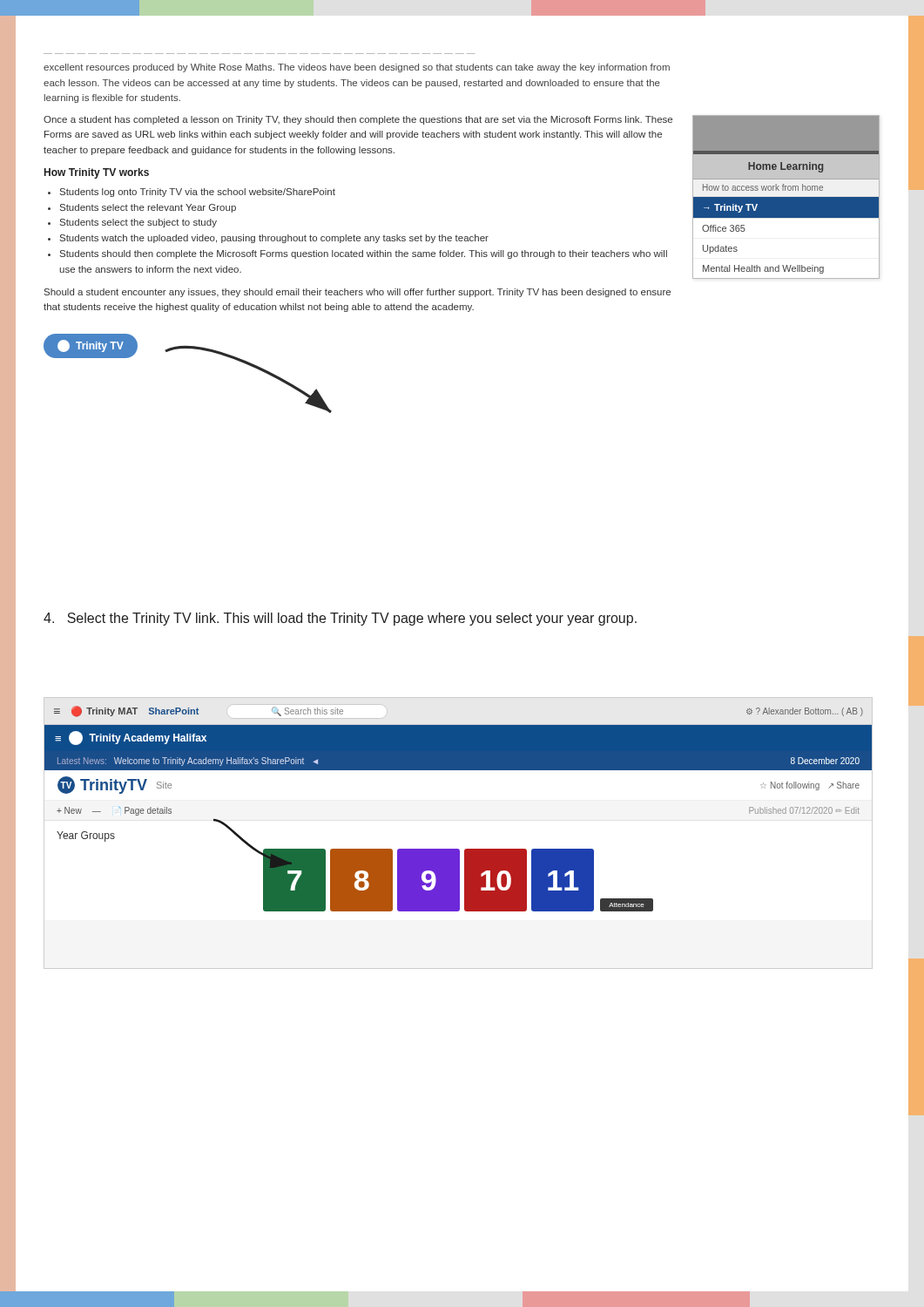Find the text starting "Select the Trinity TV link."
The width and height of the screenshot is (924, 1307).
click(x=455, y=619)
